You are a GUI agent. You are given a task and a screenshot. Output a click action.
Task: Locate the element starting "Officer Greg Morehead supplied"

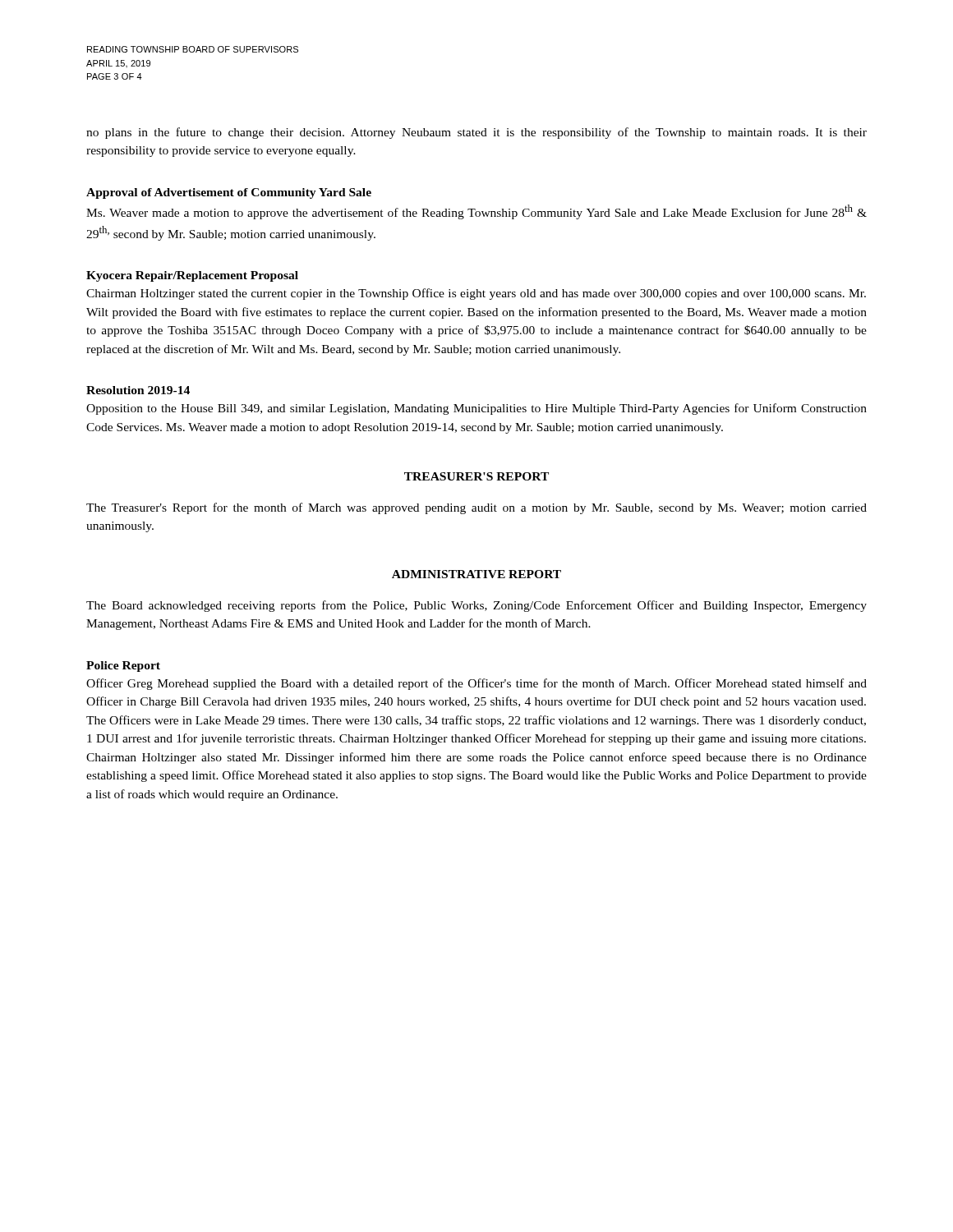[476, 738]
